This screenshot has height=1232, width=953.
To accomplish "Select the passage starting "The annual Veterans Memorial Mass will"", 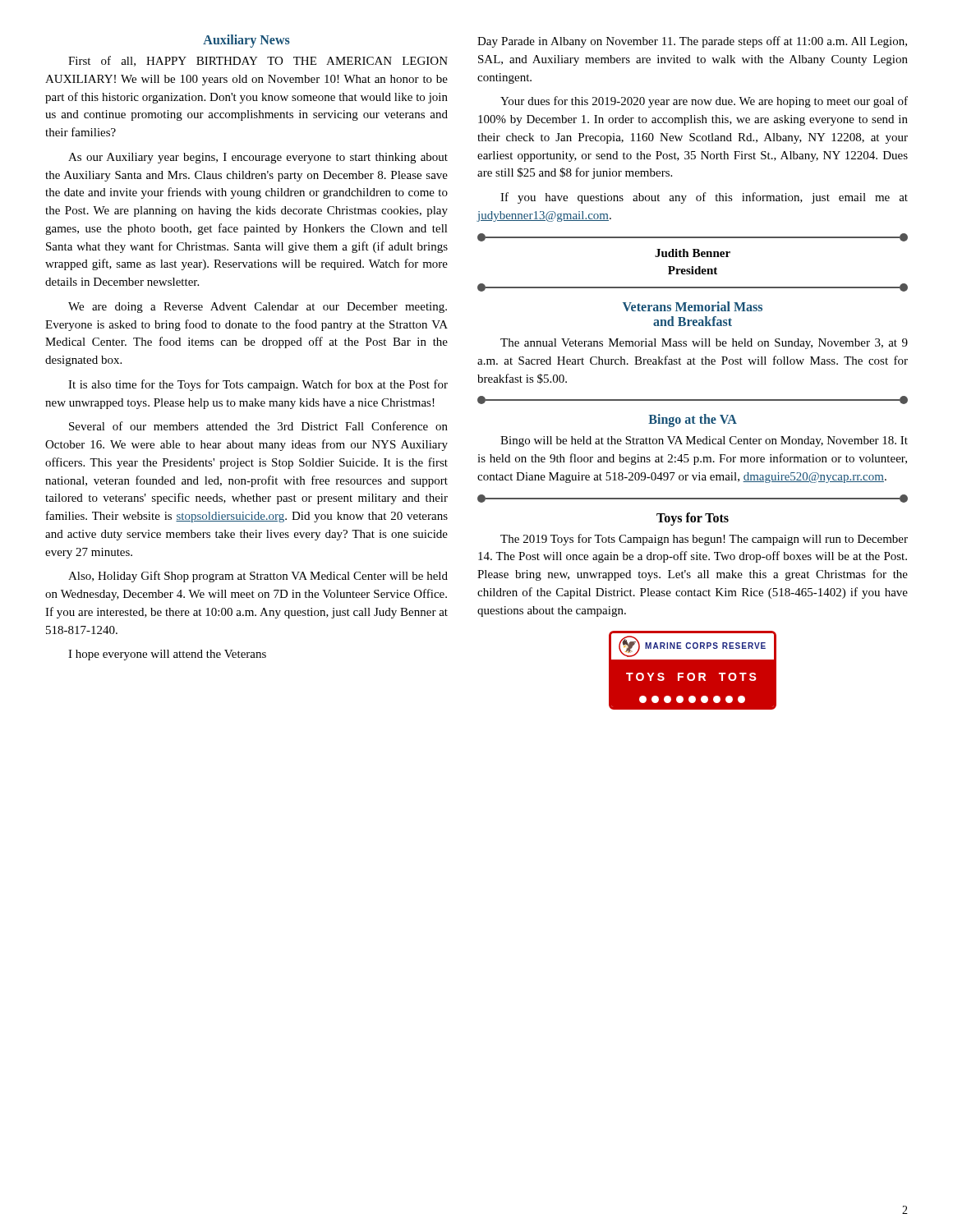I will pos(693,361).
